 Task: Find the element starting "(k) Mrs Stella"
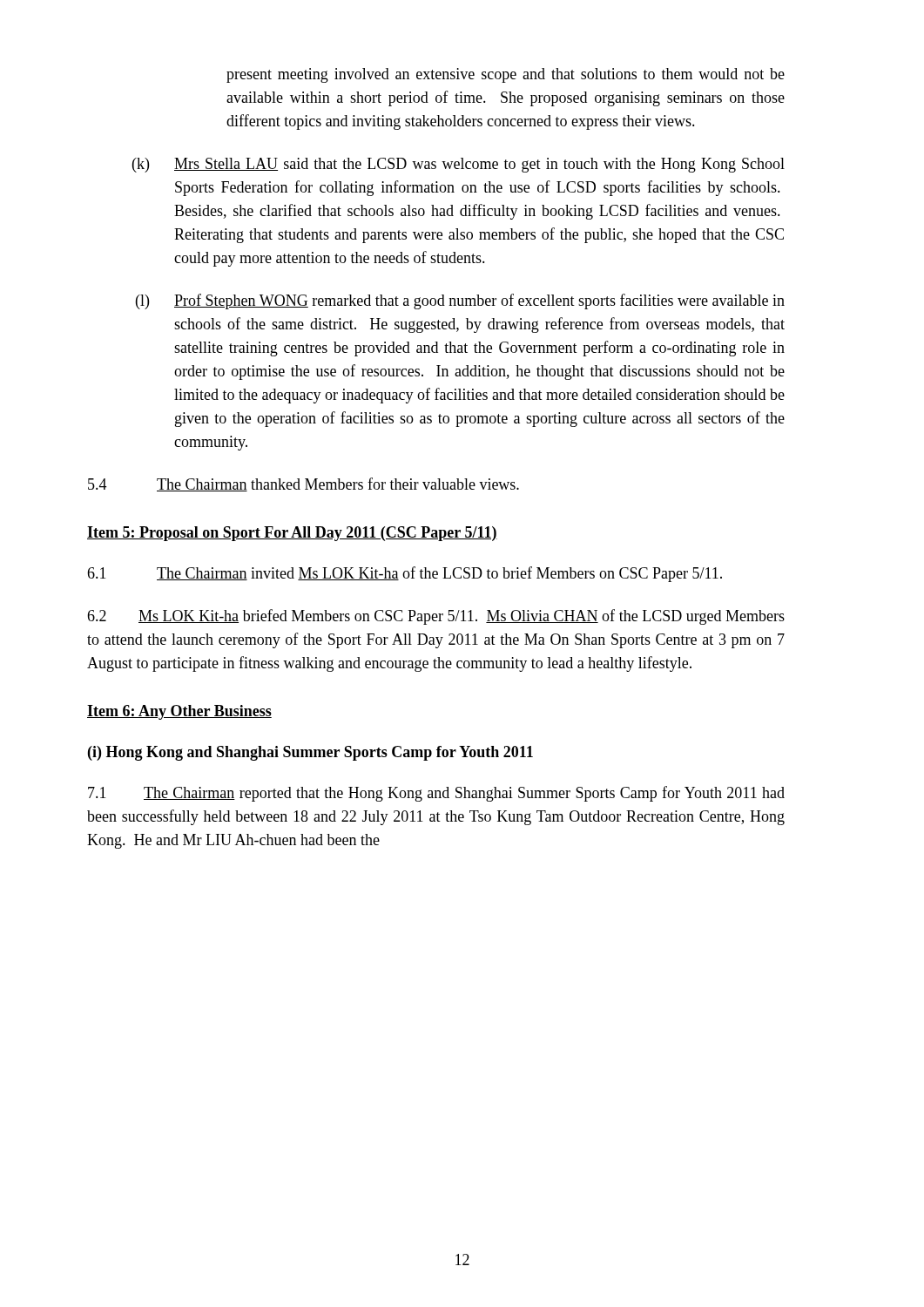pyautogui.click(x=436, y=211)
